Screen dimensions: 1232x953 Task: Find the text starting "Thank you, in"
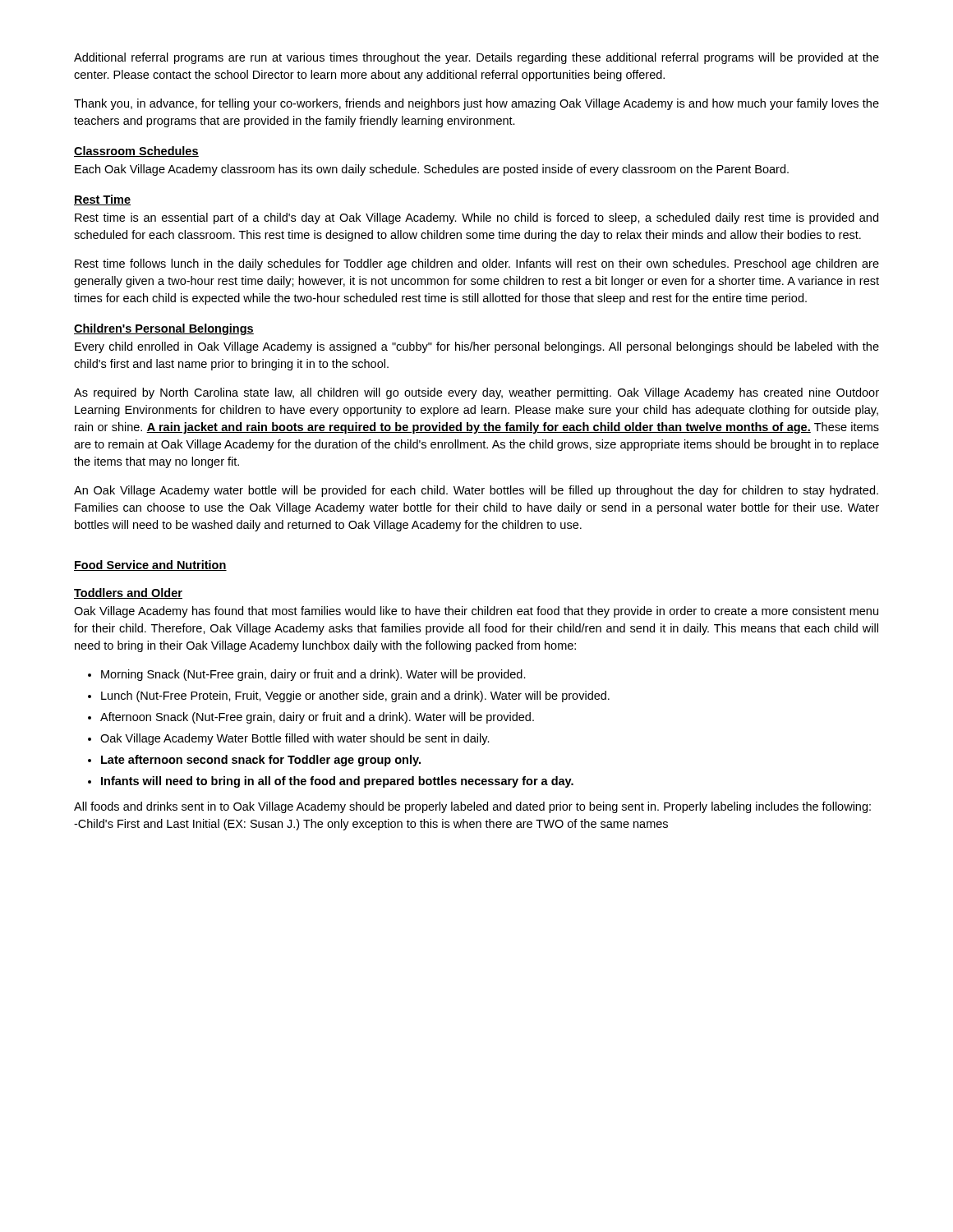(x=476, y=112)
